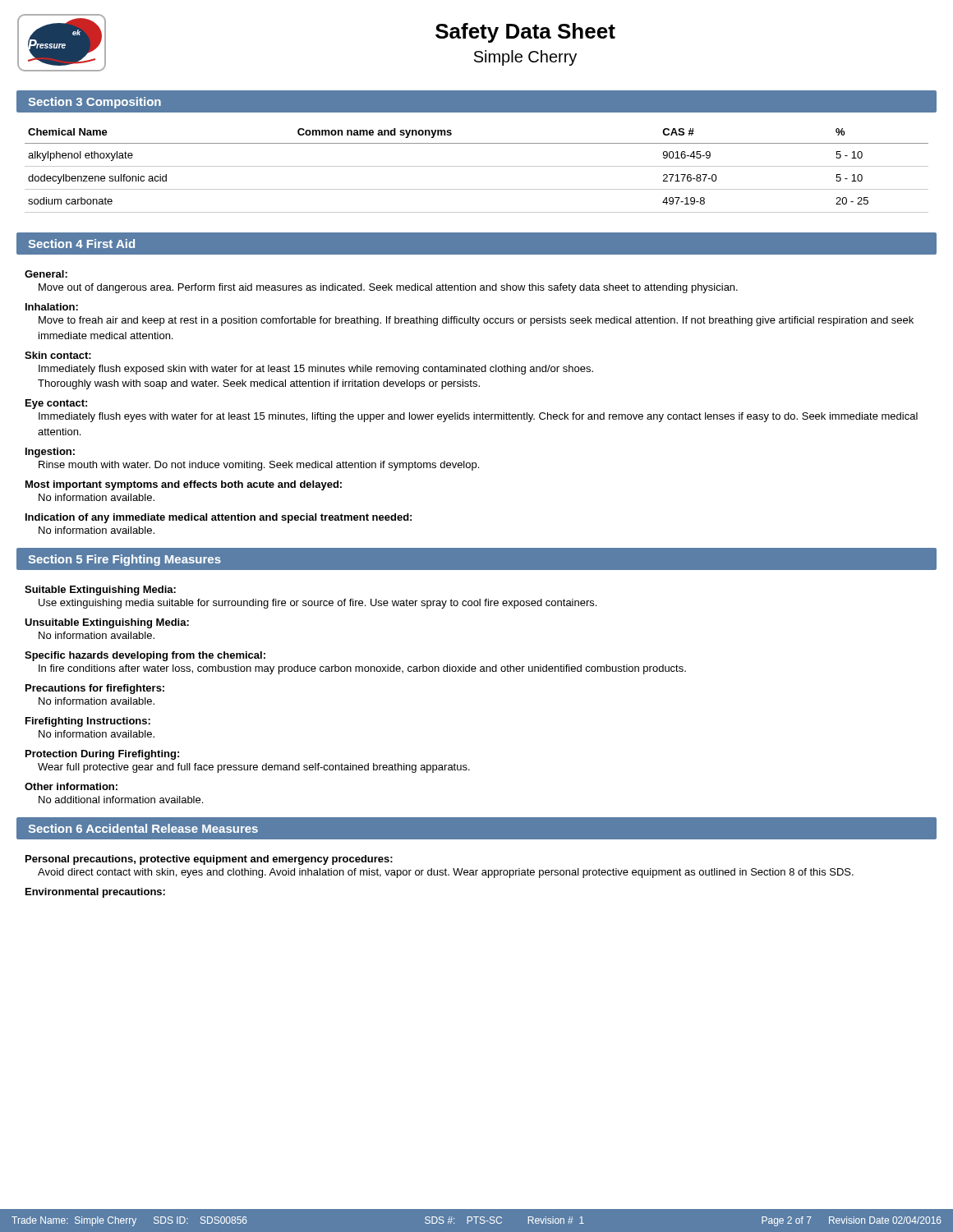953x1232 pixels.
Task: Locate the text that reads "Unsuitable Extinguishing Media: No information available."
Action: (107, 623)
